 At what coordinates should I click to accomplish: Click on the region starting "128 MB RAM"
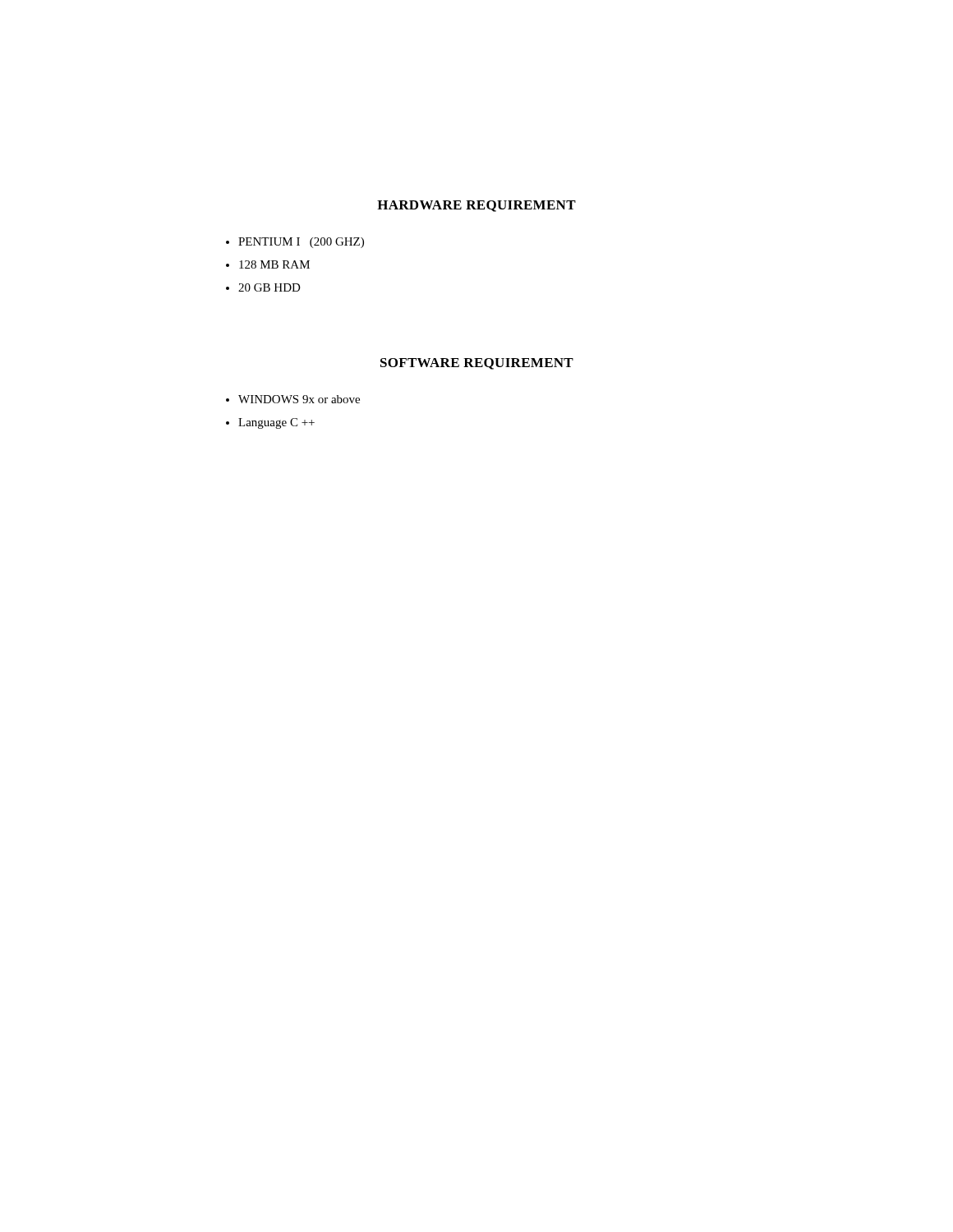[x=274, y=264]
